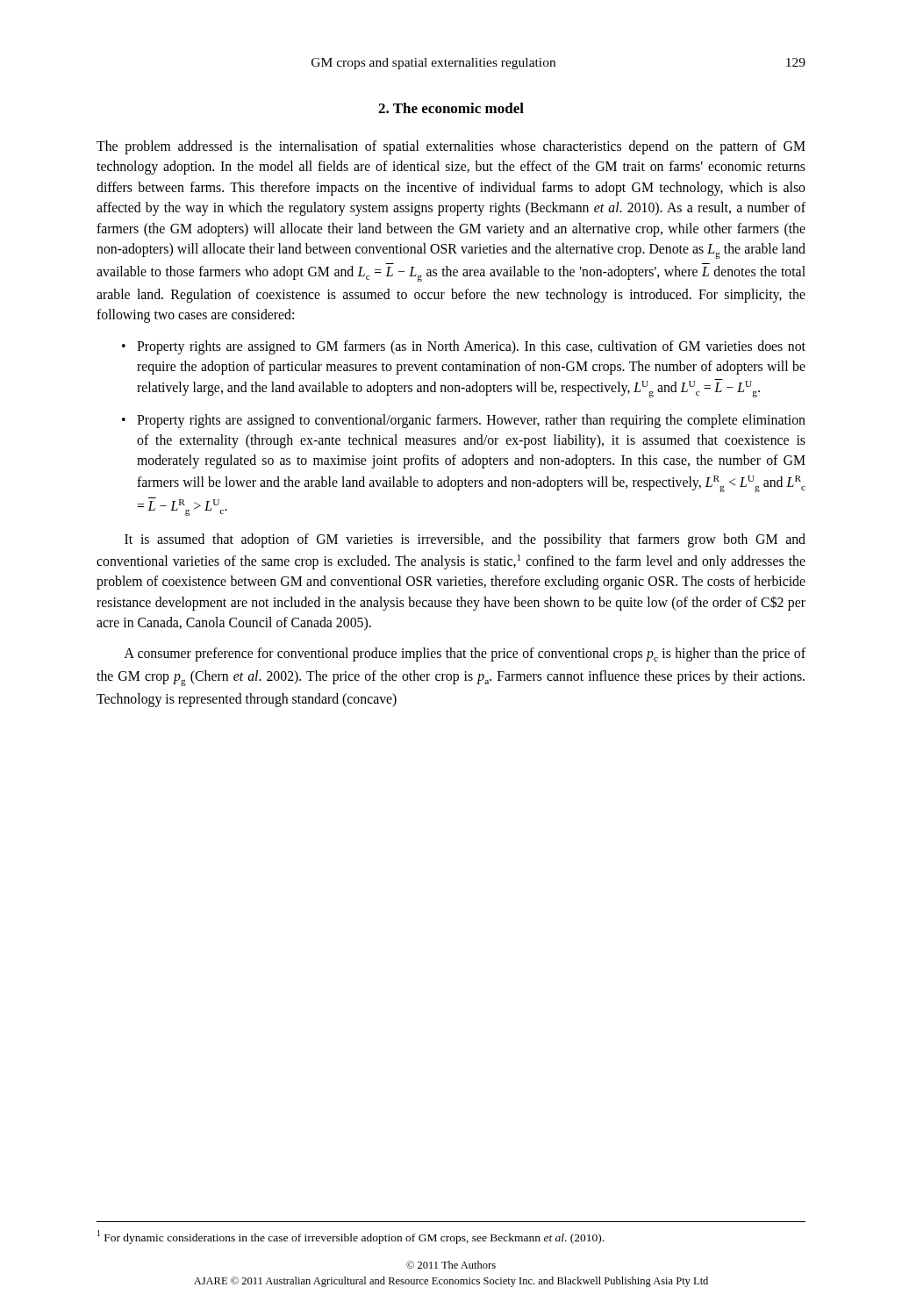The width and height of the screenshot is (902, 1316).
Task: Select the text starting "Property rights are assigned to GM farmers (as"
Action: click(471, 368)
